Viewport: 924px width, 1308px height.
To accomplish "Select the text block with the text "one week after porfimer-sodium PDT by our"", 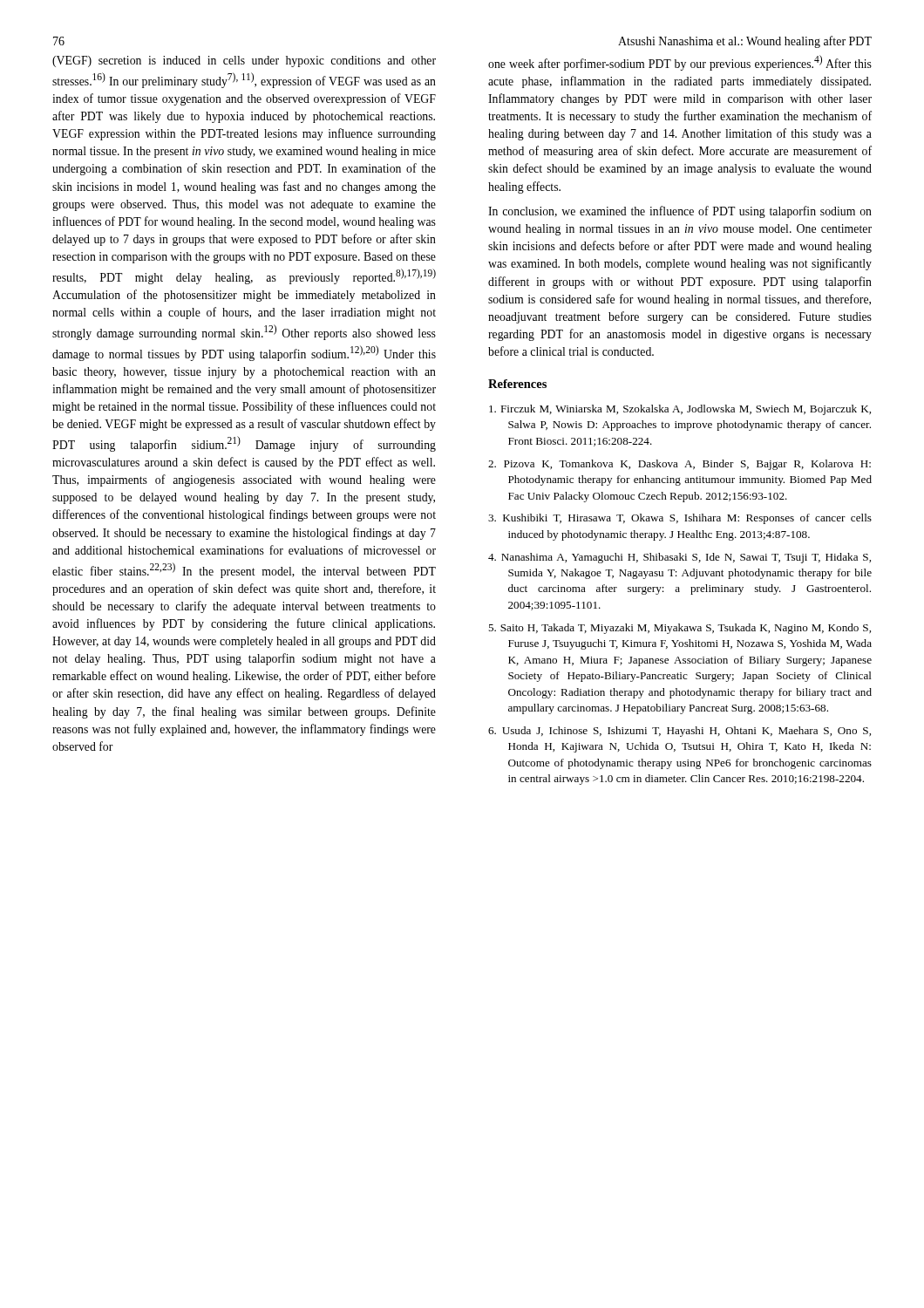I will click(x=680, y=207).
